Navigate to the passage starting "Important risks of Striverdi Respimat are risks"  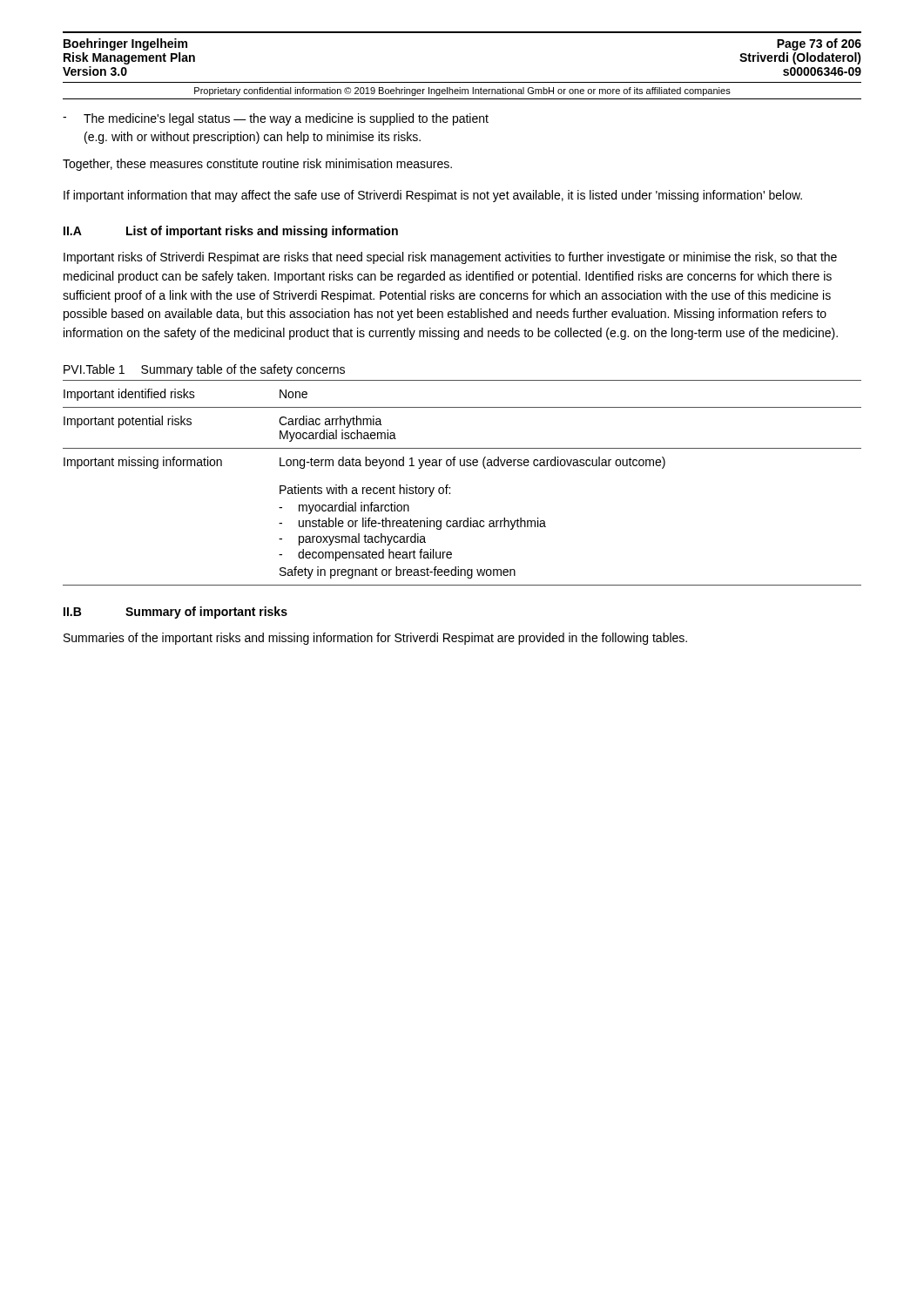[x=451, y=295]
